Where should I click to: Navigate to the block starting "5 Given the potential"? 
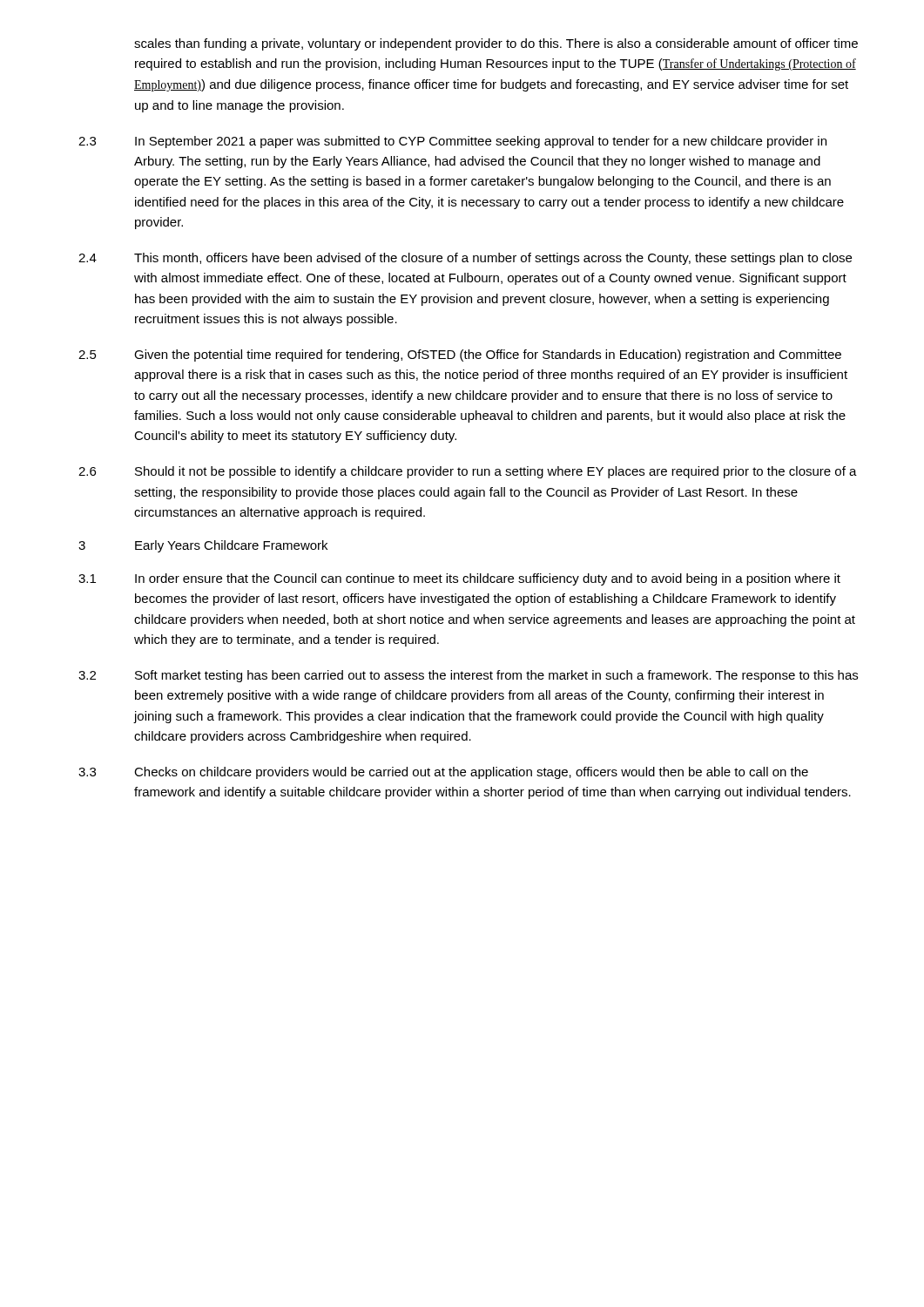[470, 395]
